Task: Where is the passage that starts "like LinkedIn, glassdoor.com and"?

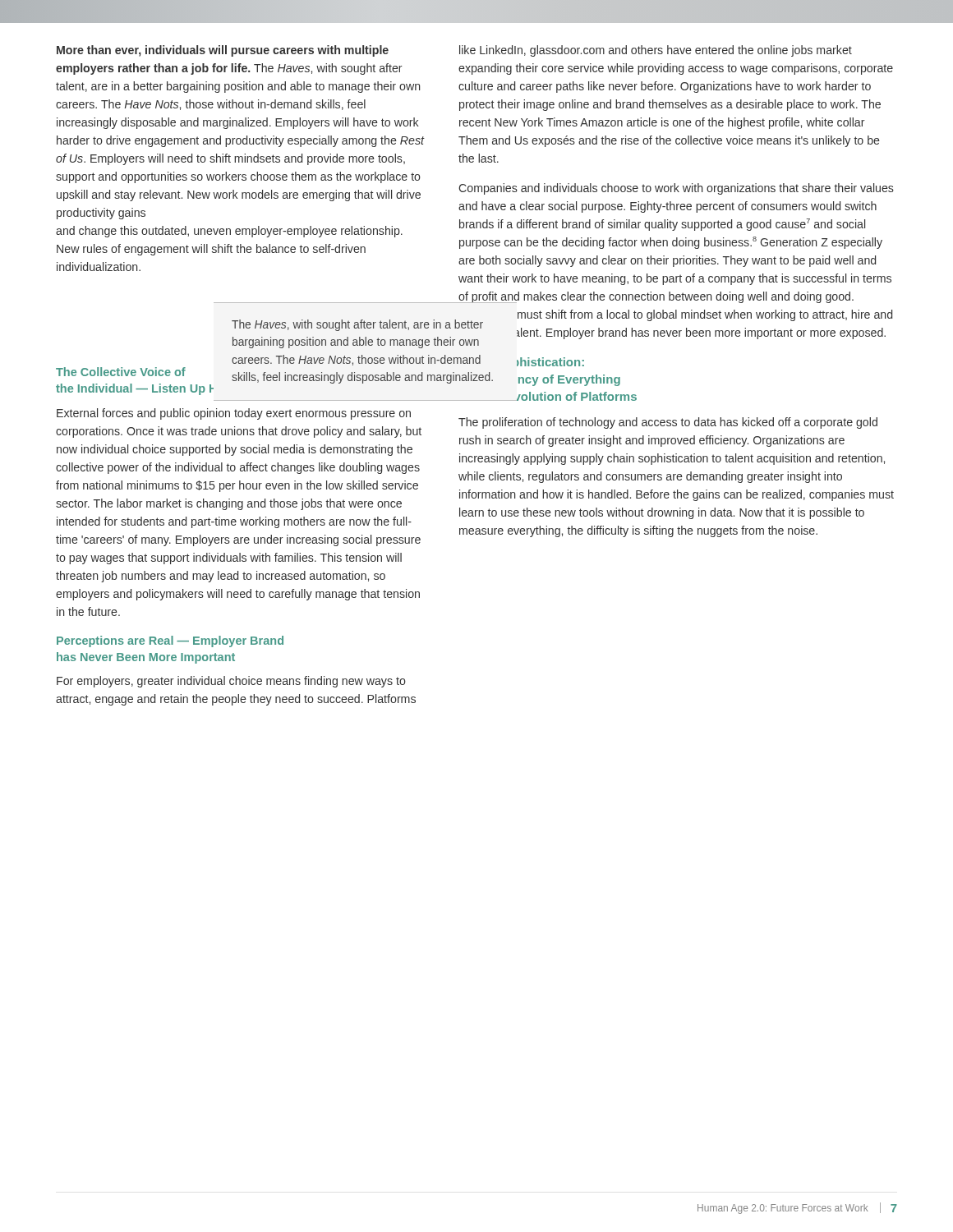Action: (676, 104)
